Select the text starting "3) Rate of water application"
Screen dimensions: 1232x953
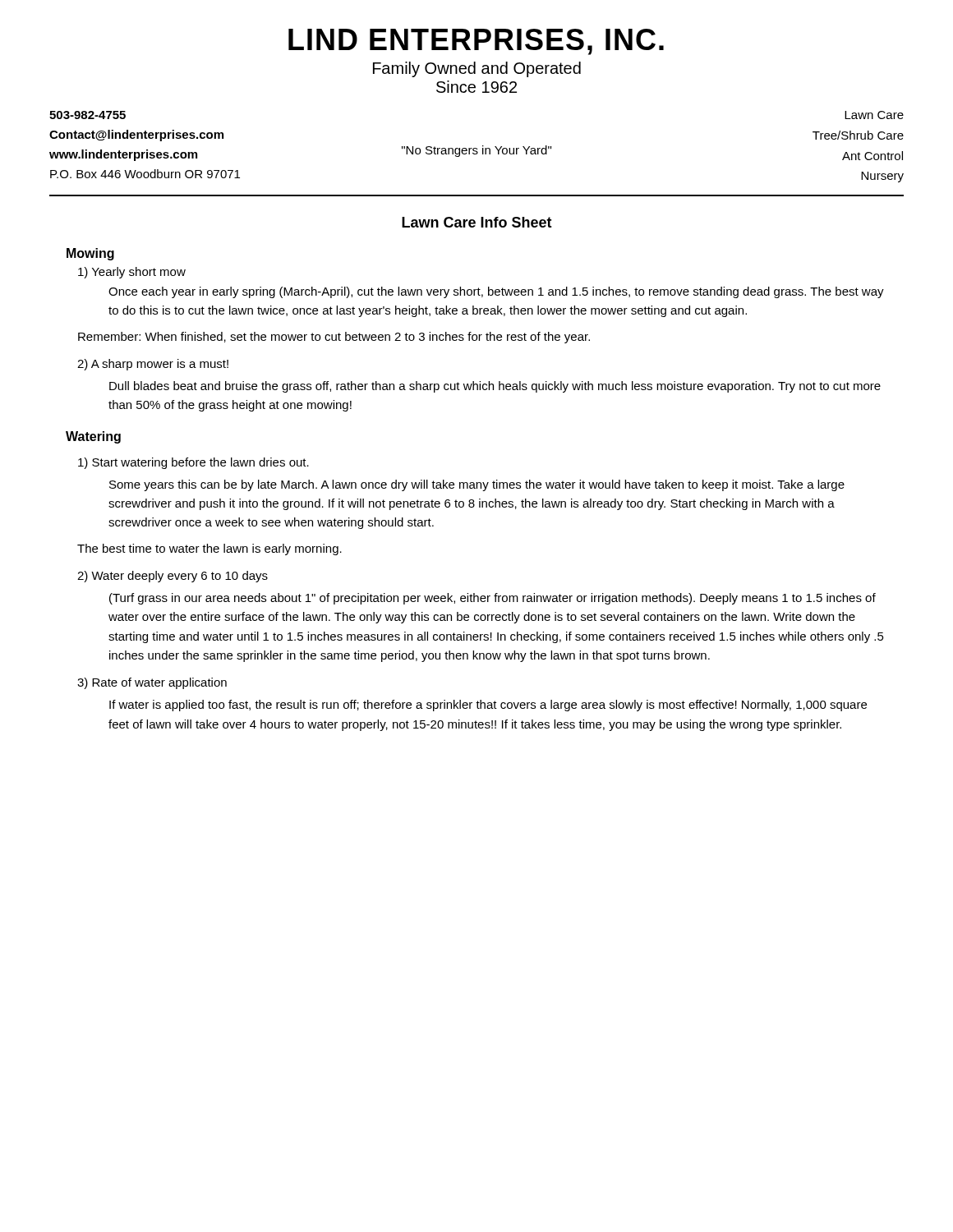pos(152,682)
